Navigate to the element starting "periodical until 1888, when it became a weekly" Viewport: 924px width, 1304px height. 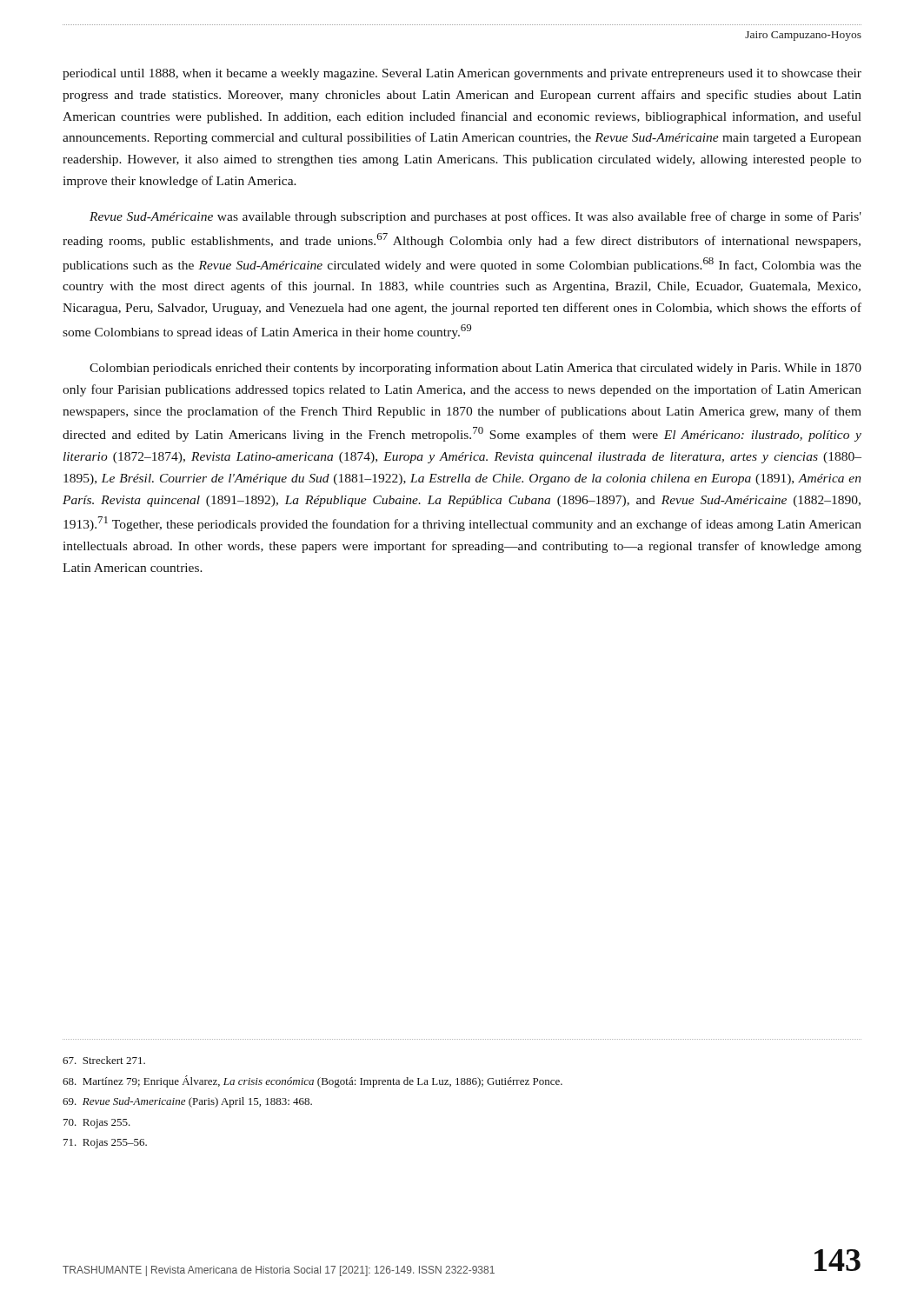(x=462, y=127)
